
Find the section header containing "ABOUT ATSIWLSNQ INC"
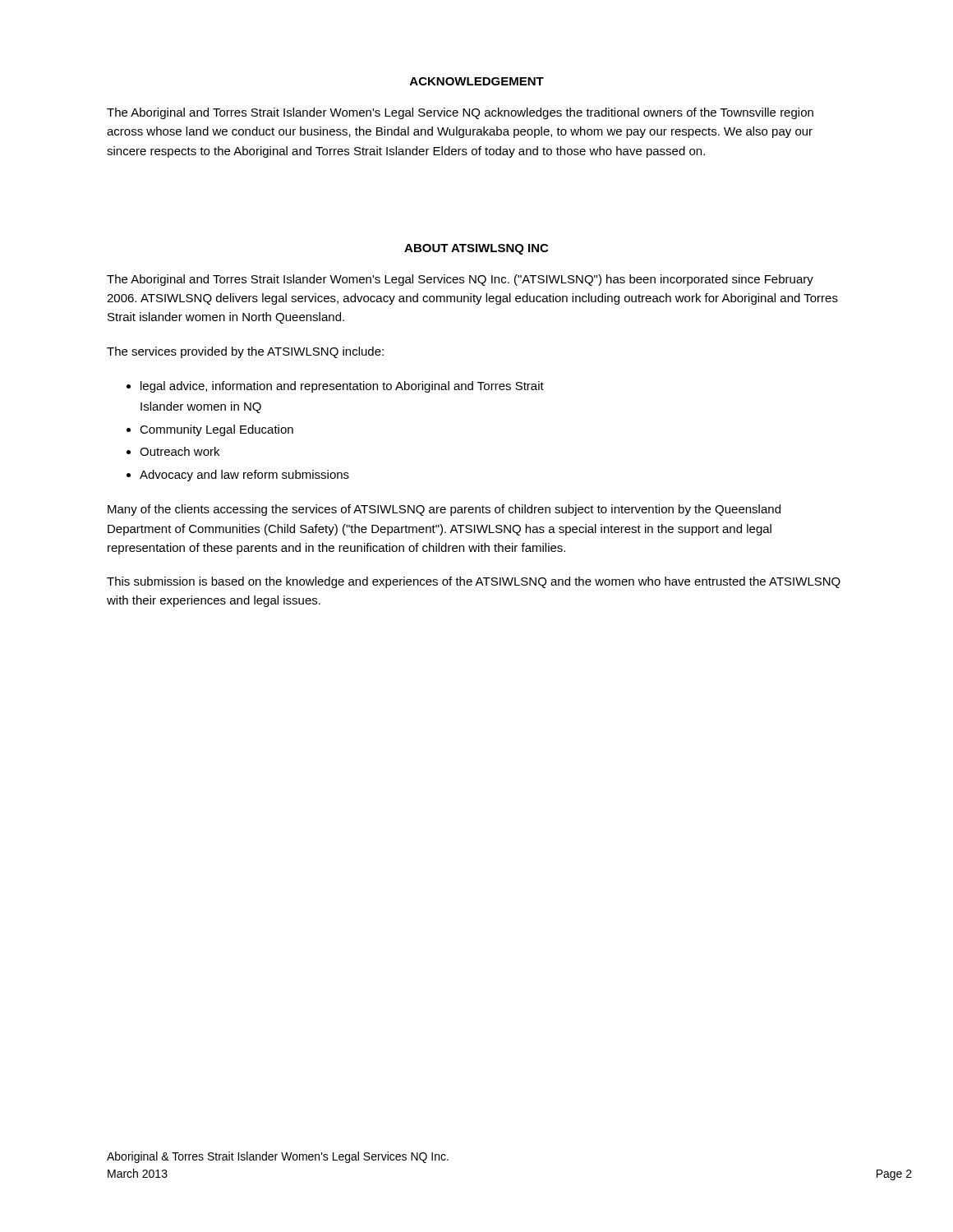pyautogui.click(x=476, y=247)
